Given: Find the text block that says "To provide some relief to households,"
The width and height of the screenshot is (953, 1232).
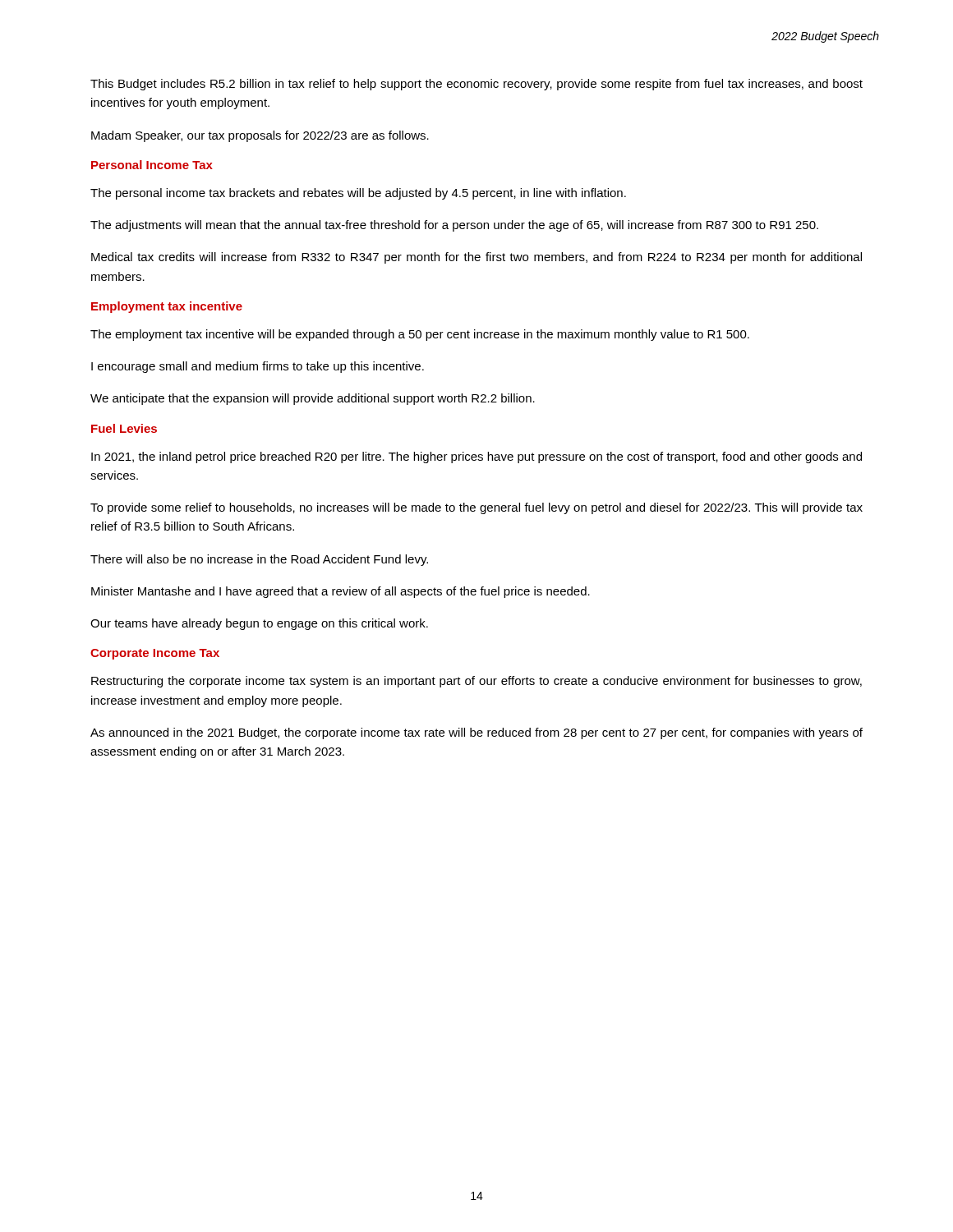Looking at the screenshot, I should tap(476, 517).
